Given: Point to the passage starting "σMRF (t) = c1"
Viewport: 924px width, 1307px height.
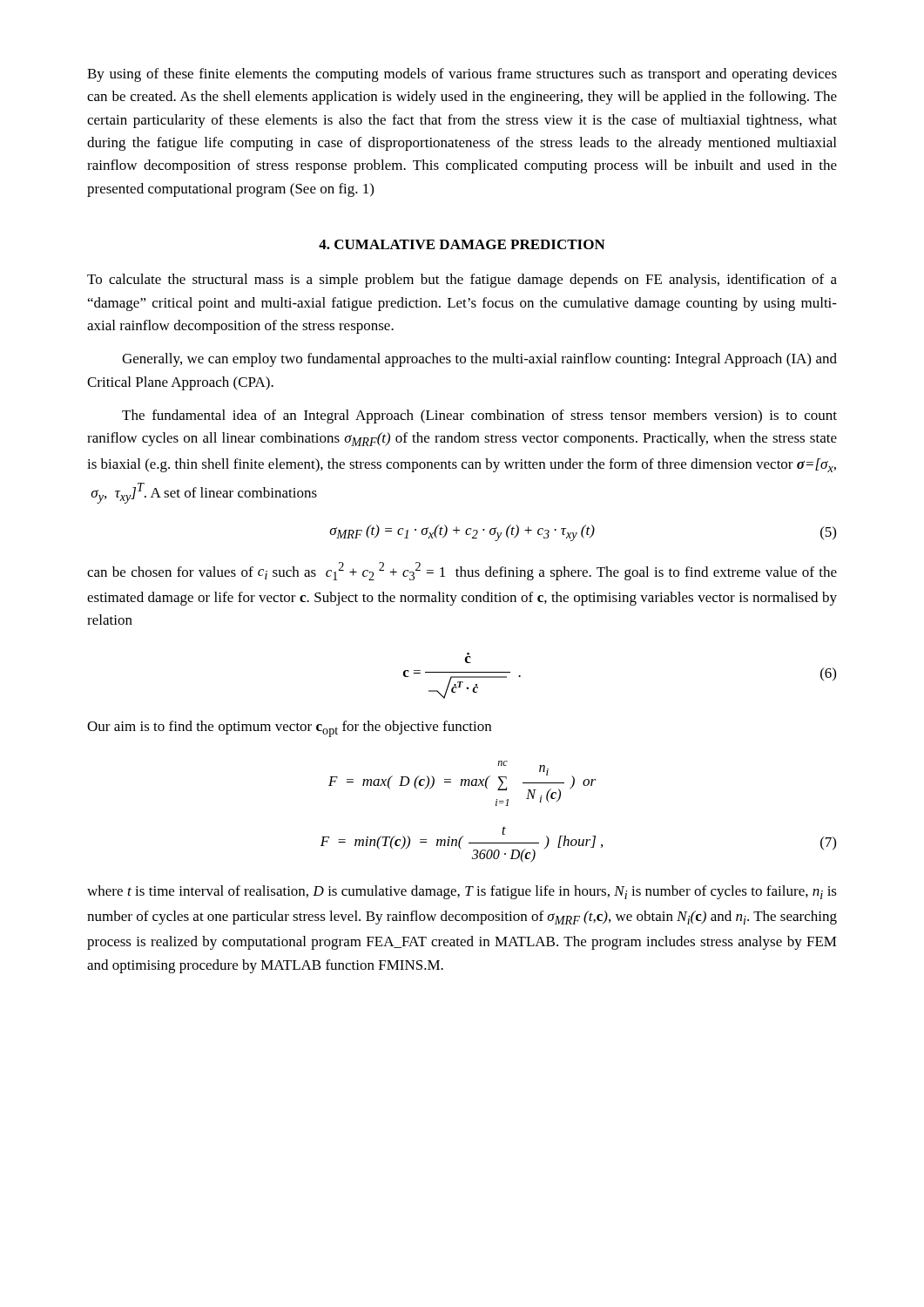Looking at the screenshot, I should click(x=583, y=532).
